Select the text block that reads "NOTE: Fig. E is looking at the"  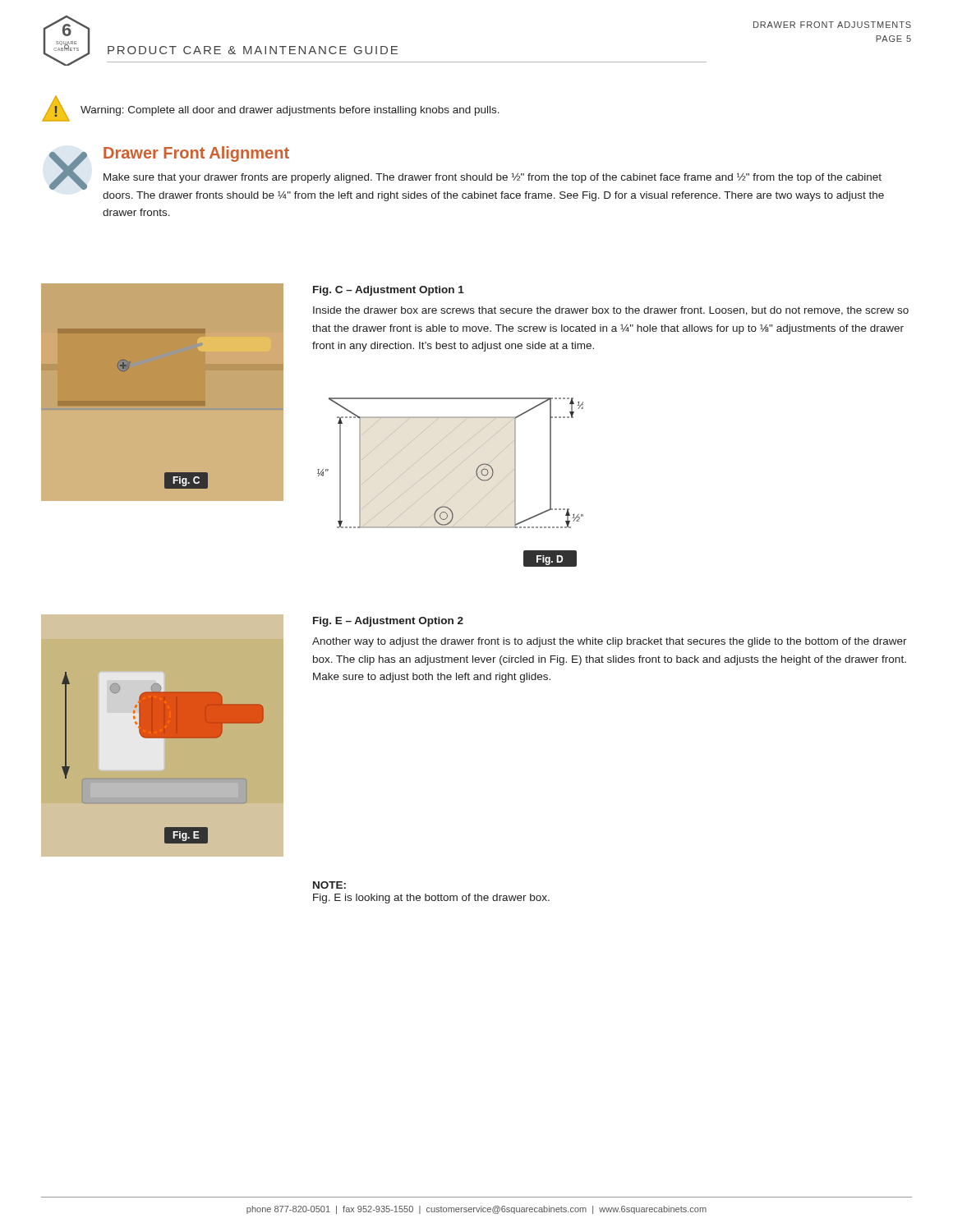329,885
